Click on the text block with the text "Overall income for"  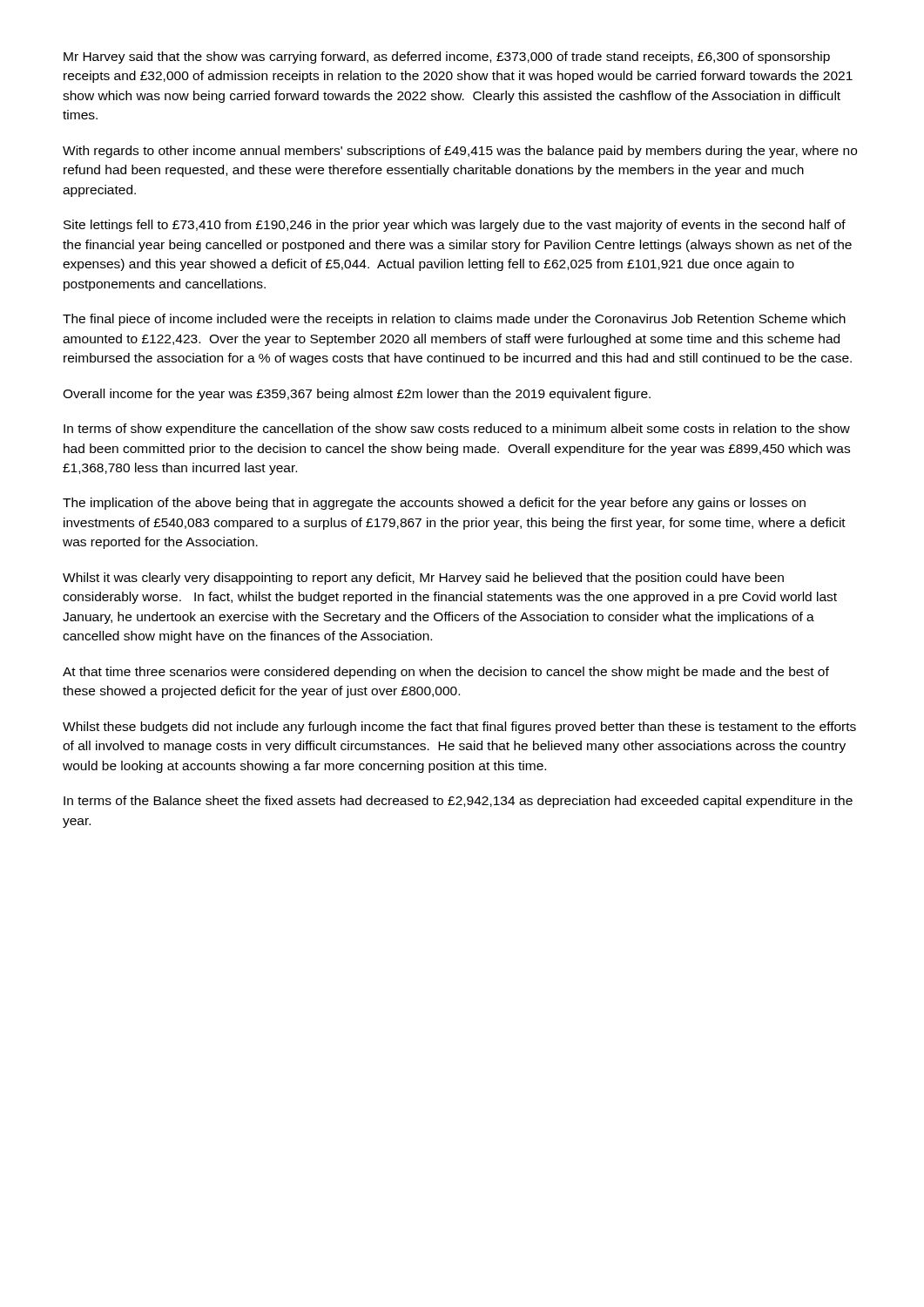click(357, 393)
